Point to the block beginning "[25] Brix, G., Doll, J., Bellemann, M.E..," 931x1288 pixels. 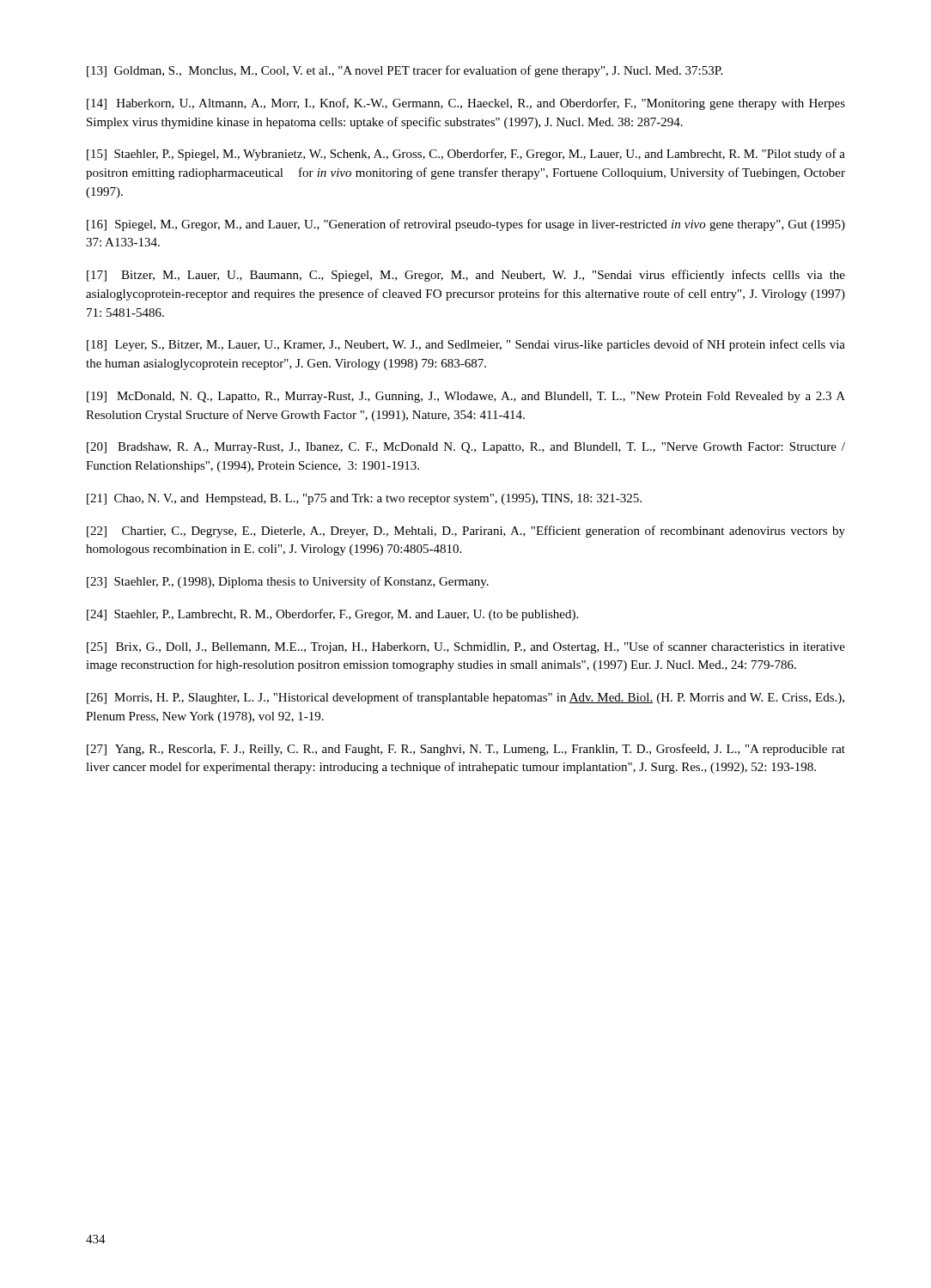coord(466,655)
